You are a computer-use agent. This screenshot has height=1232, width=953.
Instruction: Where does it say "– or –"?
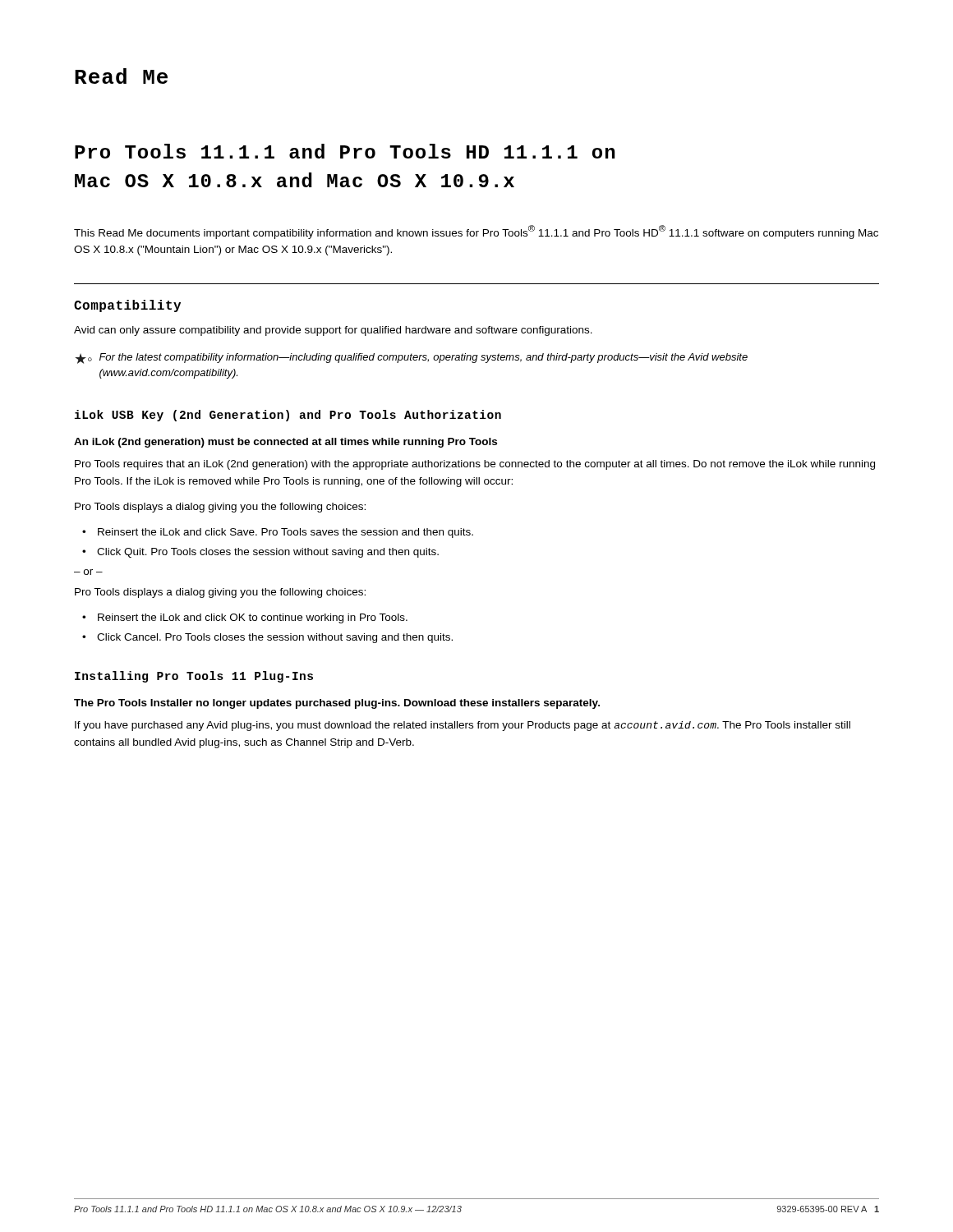point(88,572)
